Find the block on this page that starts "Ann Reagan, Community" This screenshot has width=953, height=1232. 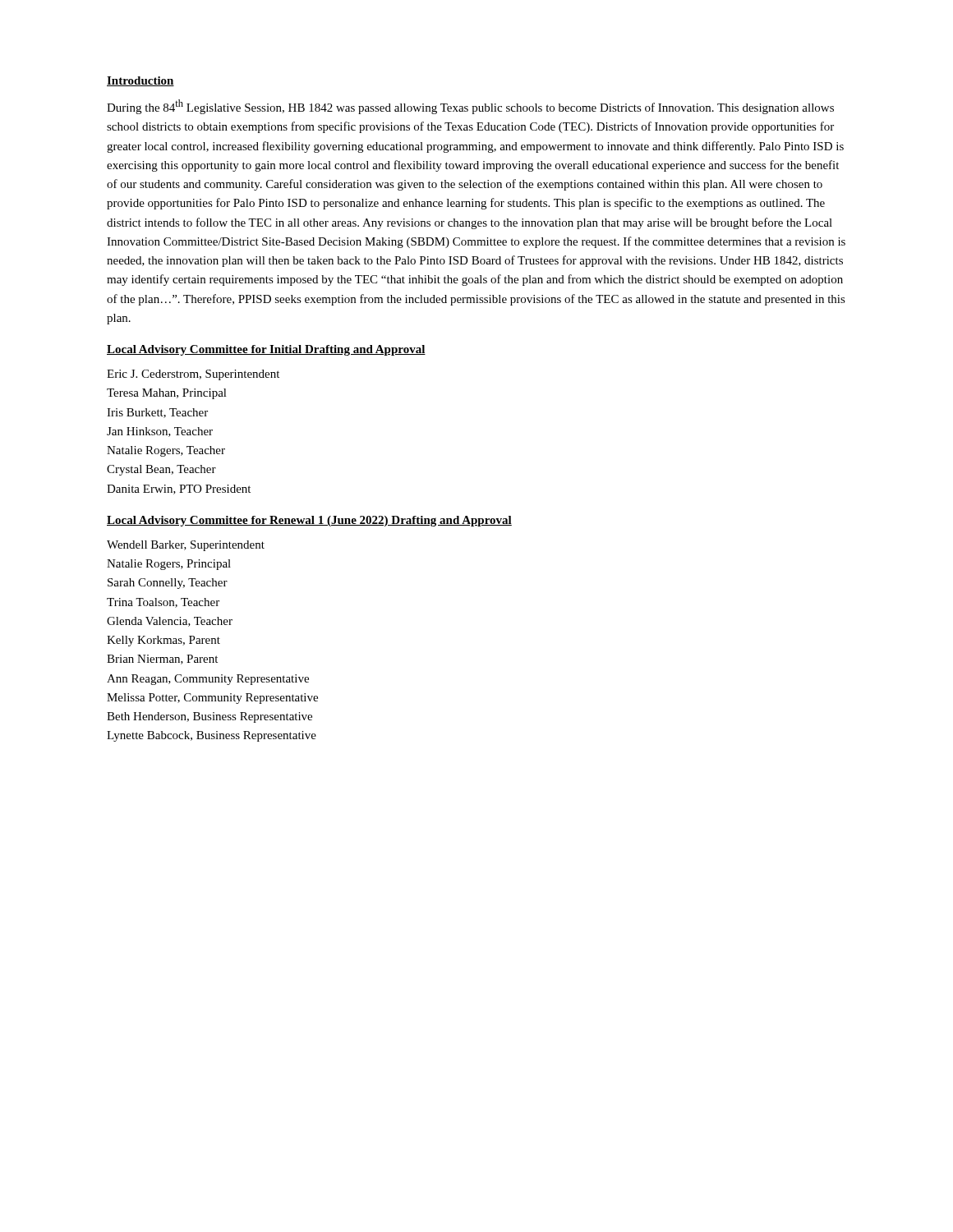[208, 678]
